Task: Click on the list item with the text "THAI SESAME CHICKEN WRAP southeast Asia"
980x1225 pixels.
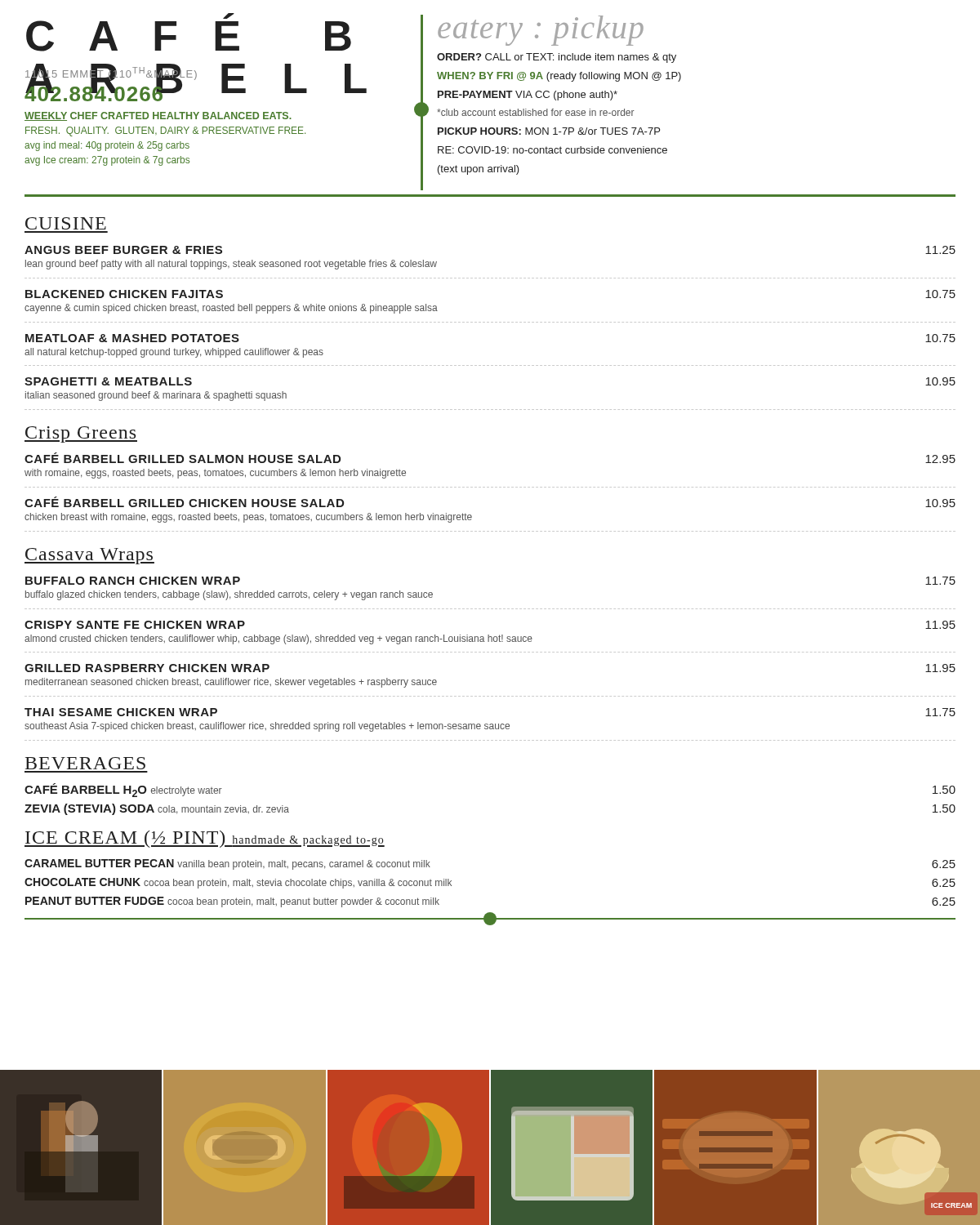Action: pos(490,719)
